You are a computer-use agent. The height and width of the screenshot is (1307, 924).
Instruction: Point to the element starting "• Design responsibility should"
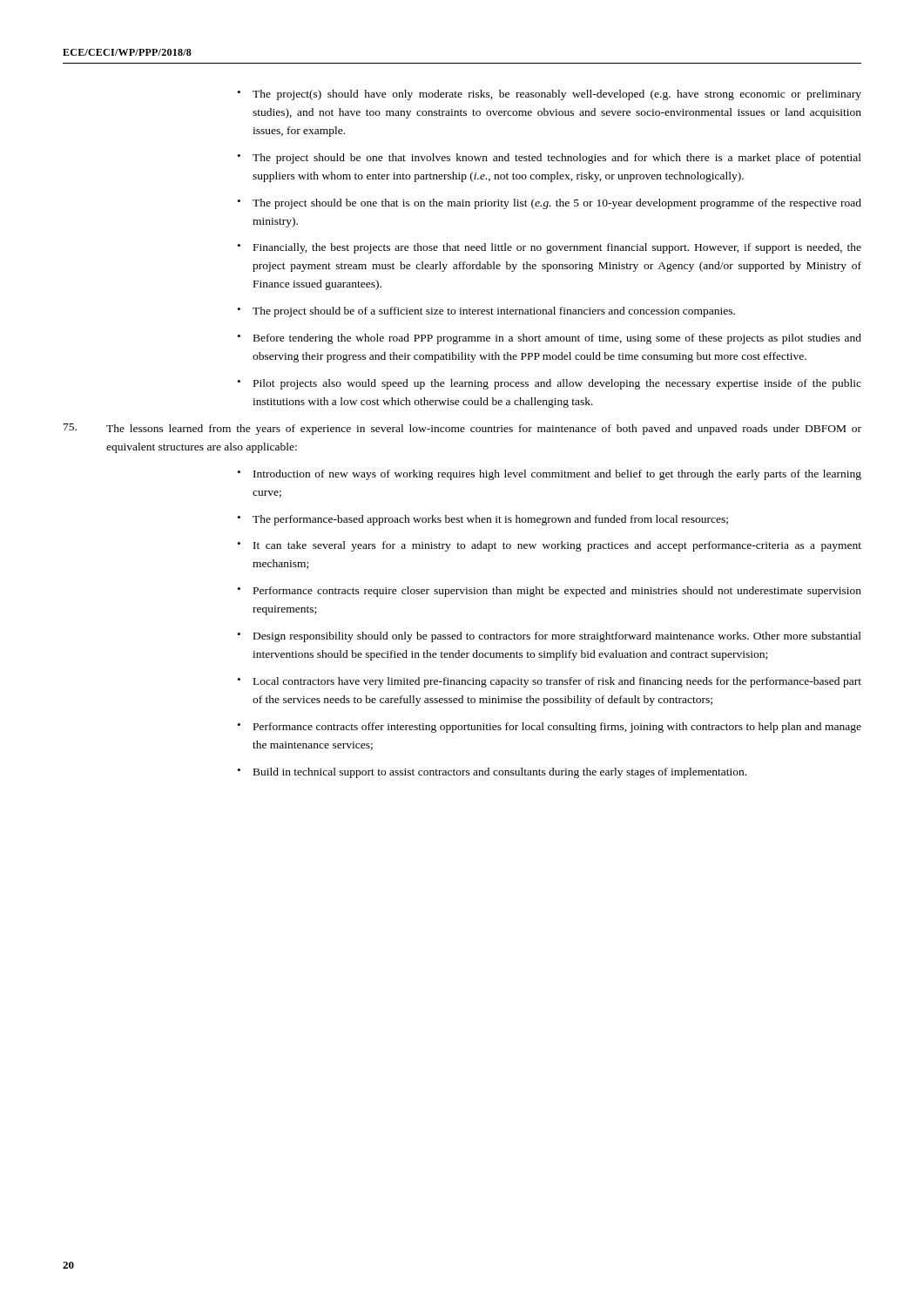click(549, 646)
